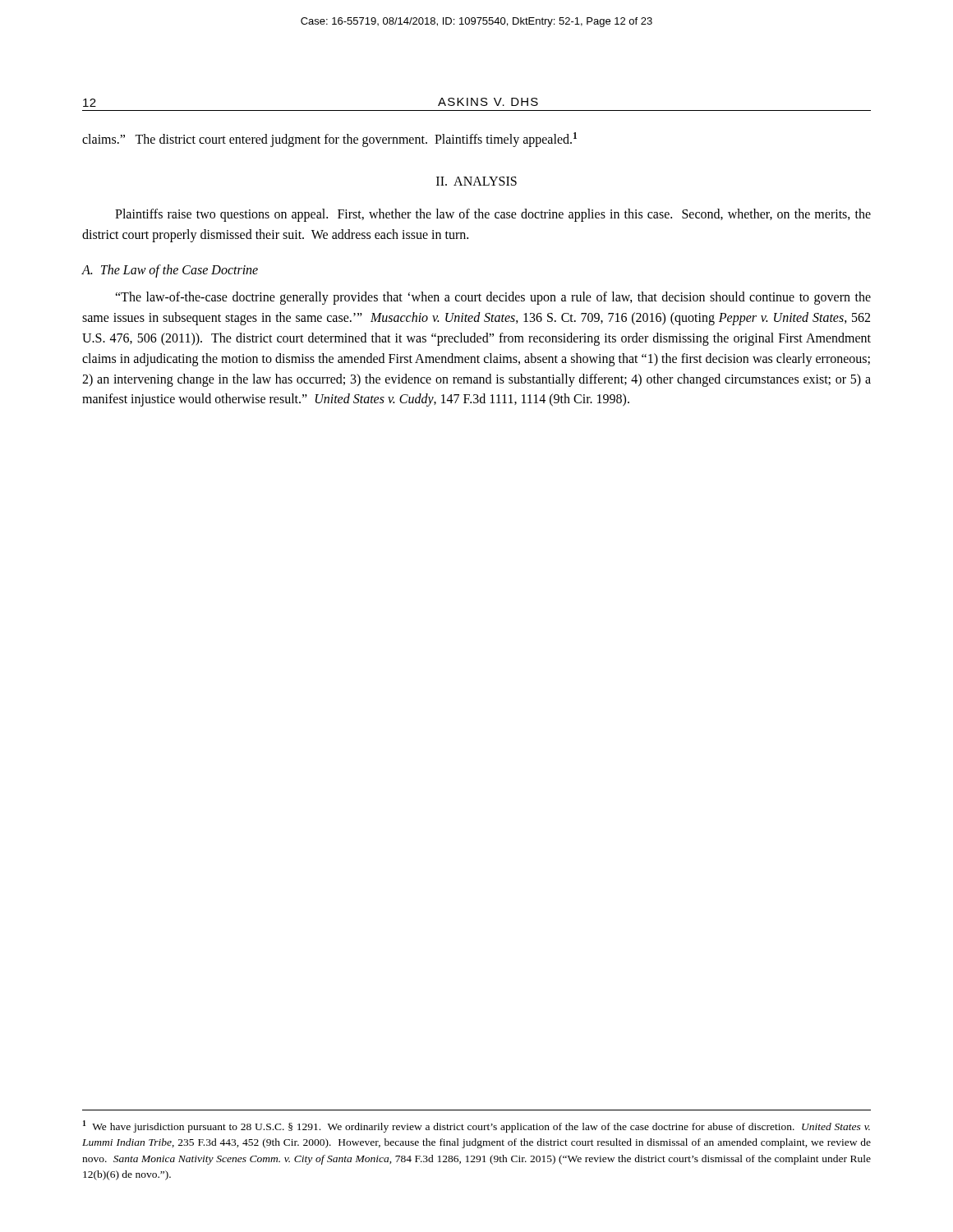Select the text block with the text "“The law-of-the-case doctrine generally provides"
This screenshot has width=953, height=1232.
coord(476,348)
